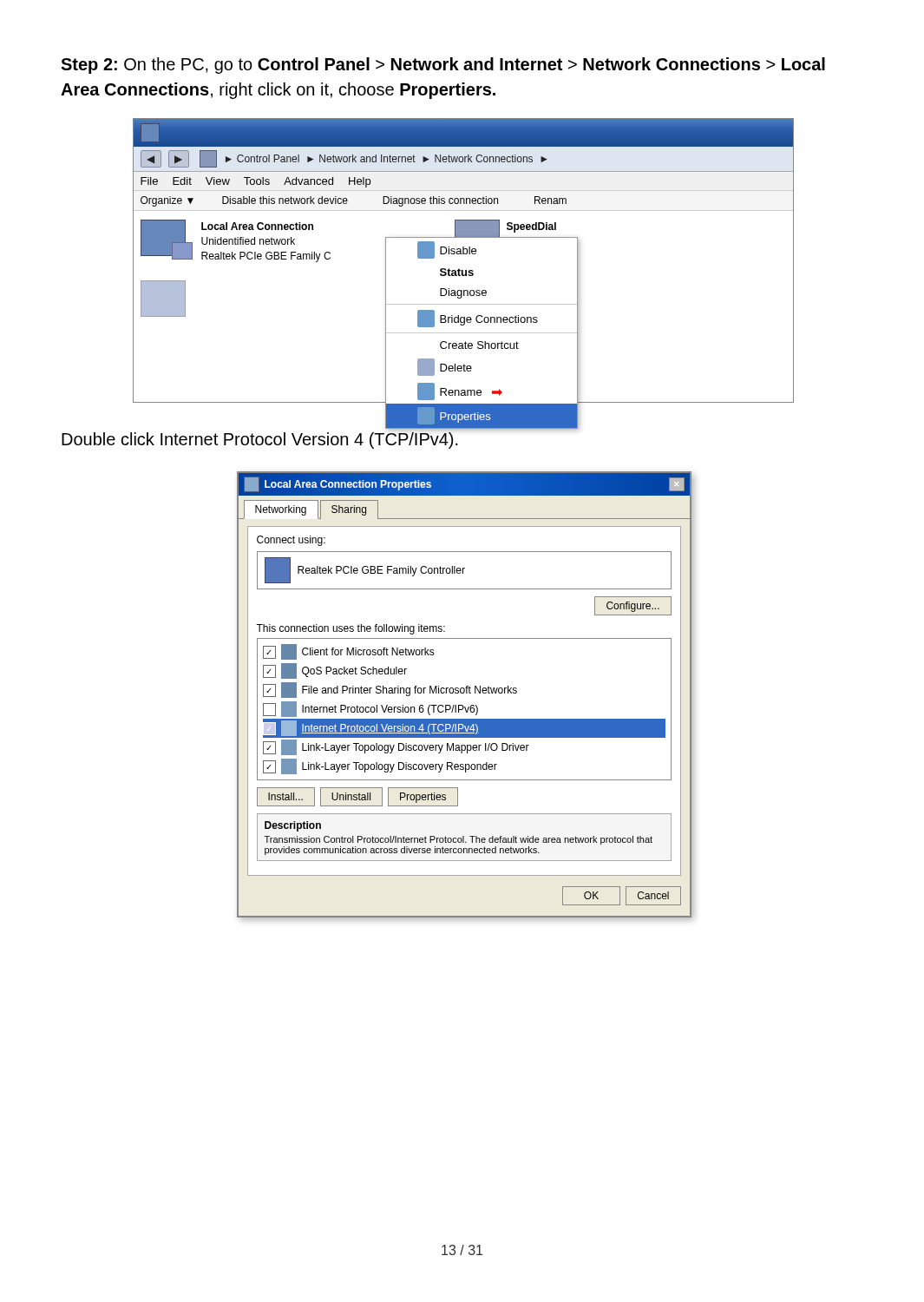Select the text that says "Double click Internet Protocol Version 4 (TCP/IPv4)."
Viewport: 924px width, 1302px height.
(x=260, y=439)
